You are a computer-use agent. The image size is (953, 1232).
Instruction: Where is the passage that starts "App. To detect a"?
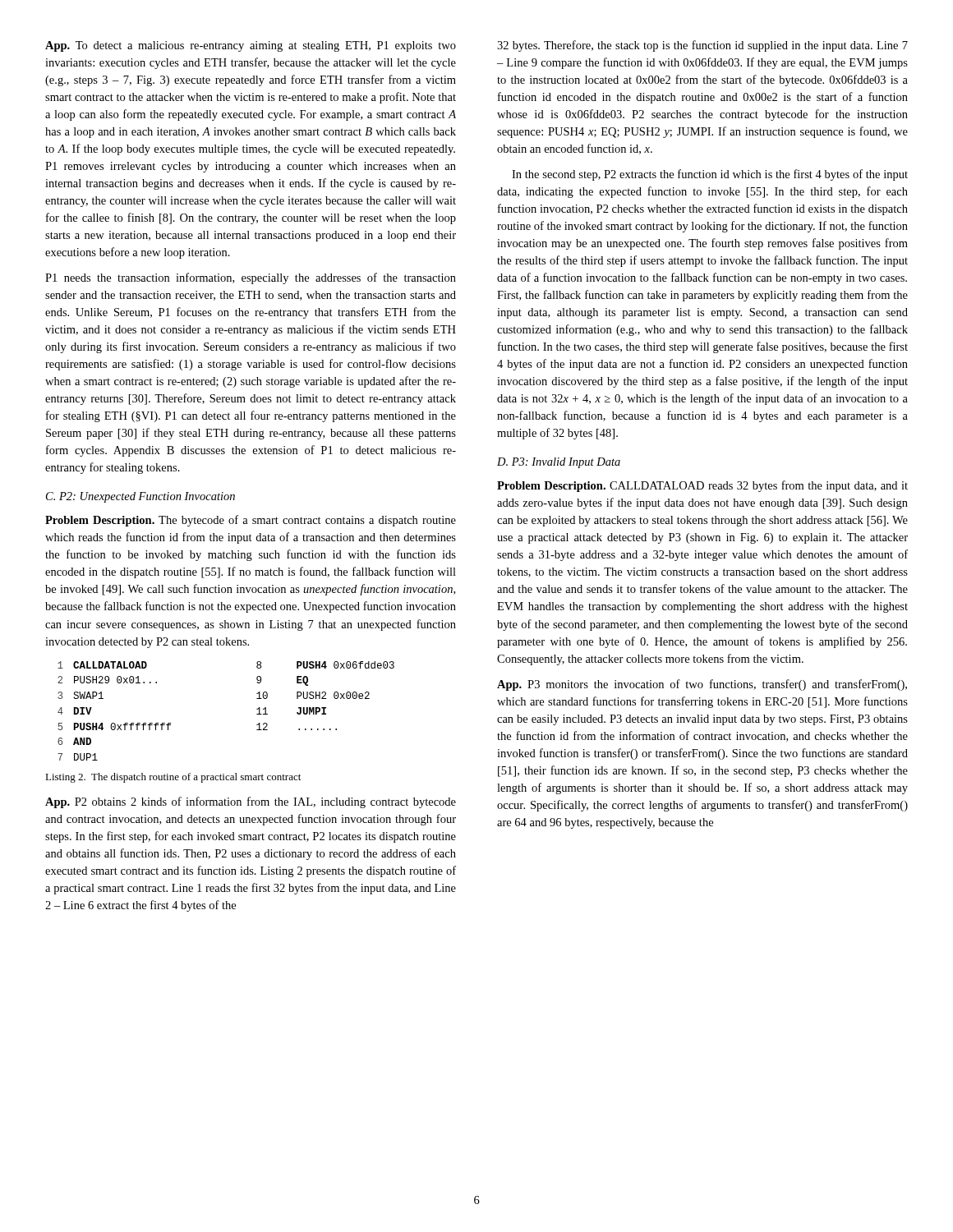[x=251, y=149]
